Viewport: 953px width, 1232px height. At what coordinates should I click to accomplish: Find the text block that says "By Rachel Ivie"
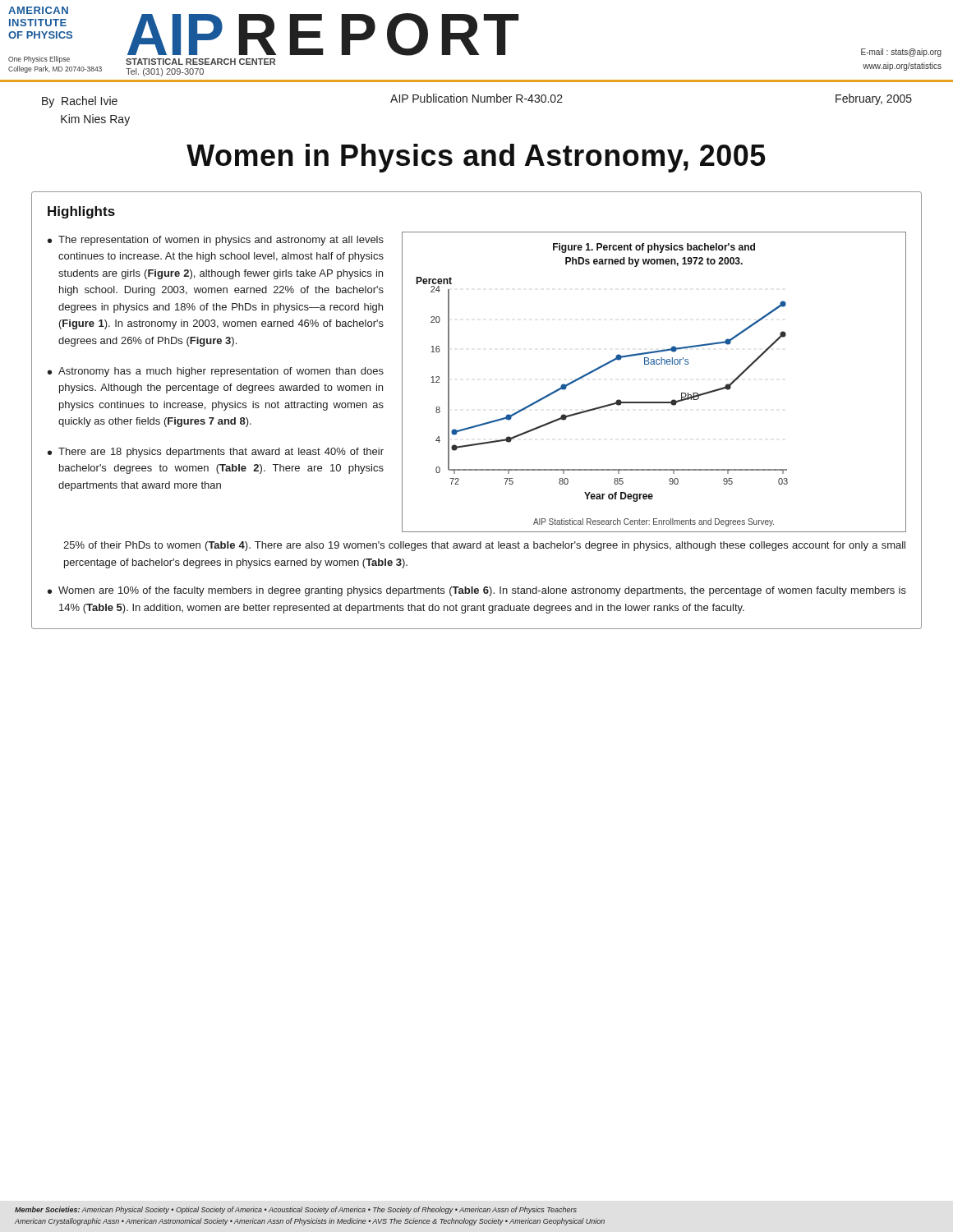[x=85, y=110]
